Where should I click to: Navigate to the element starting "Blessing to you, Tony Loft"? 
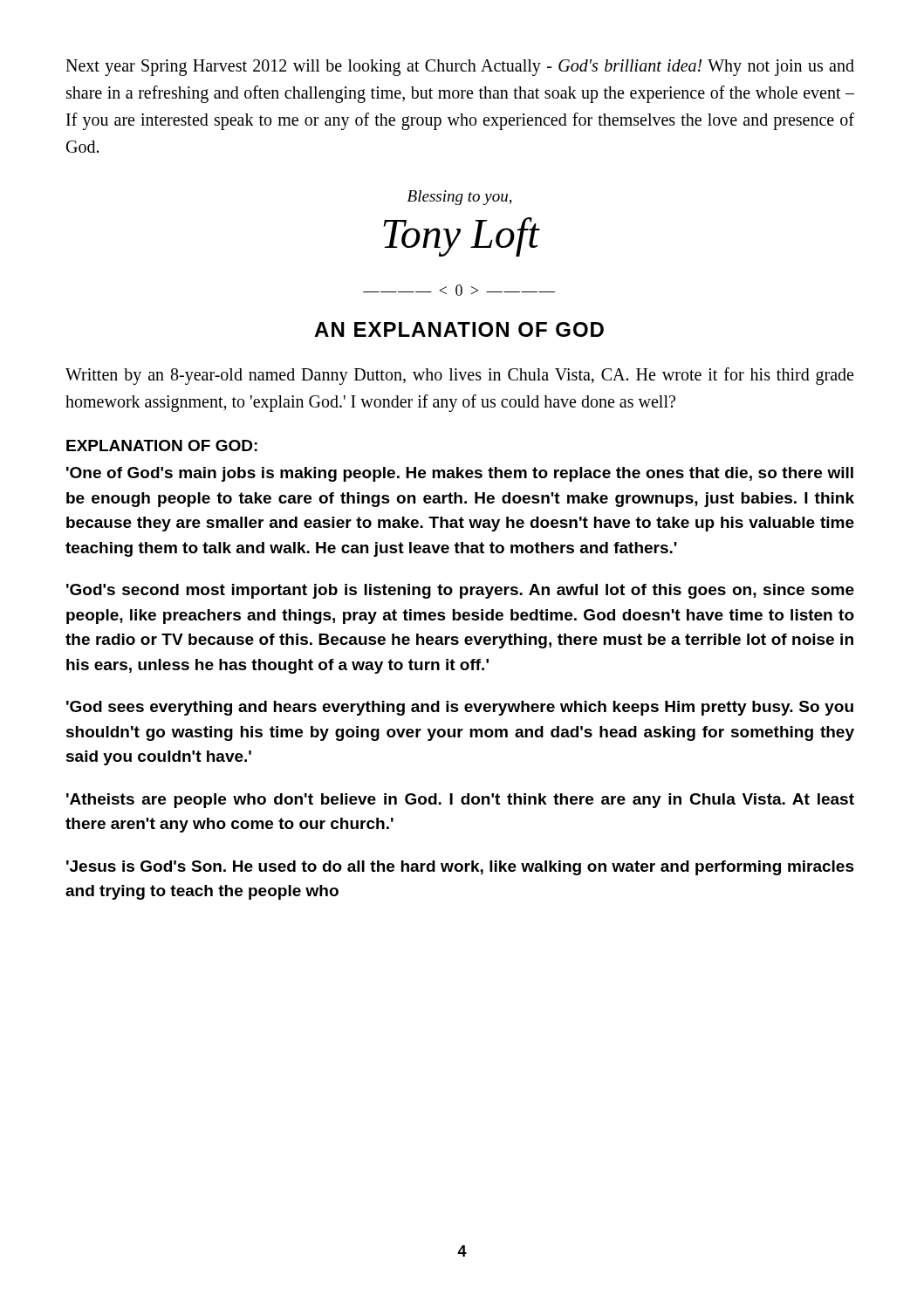tap(460, 222)
